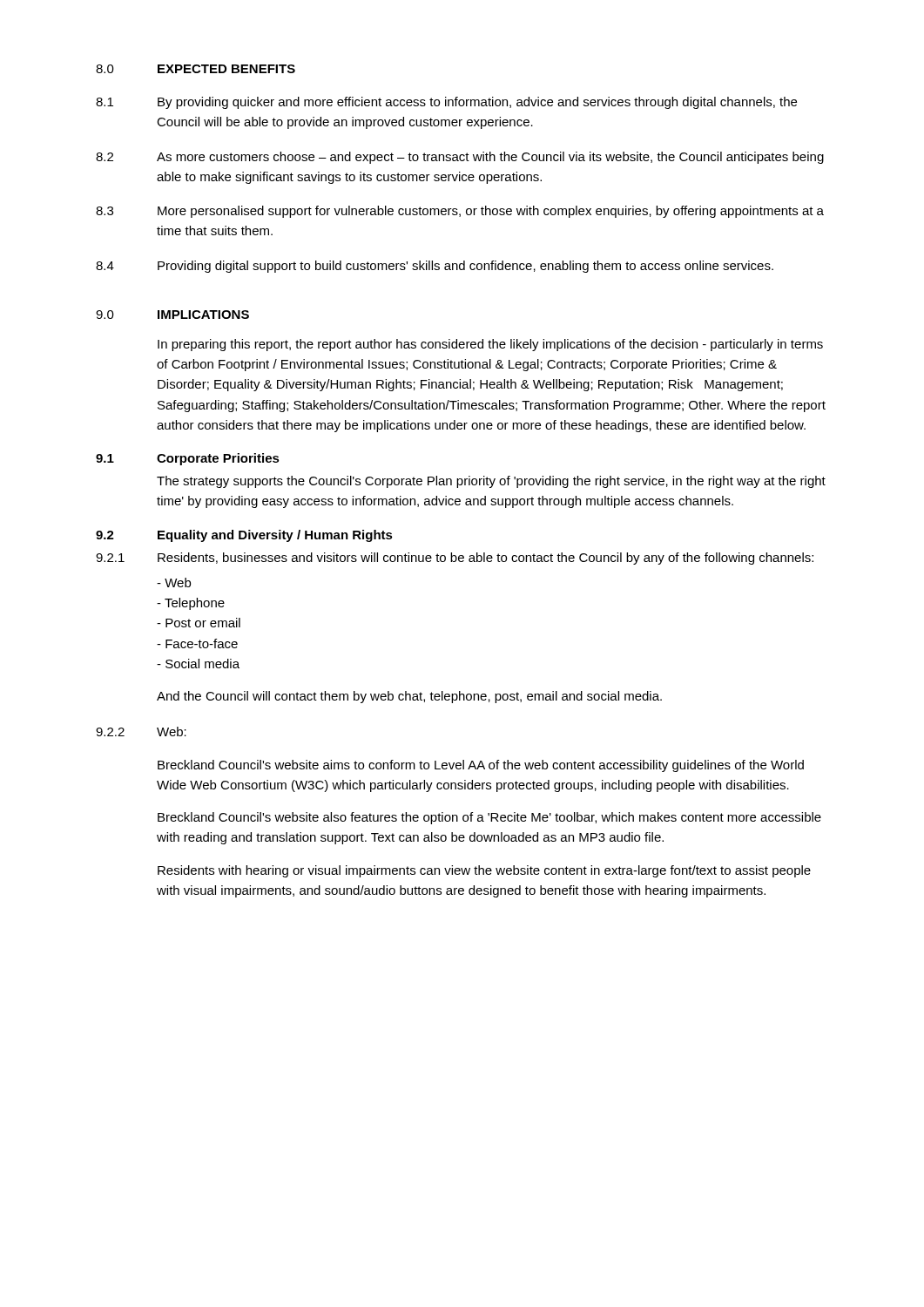Screen dimensions: 1307x924
Task: Find the text block starting "1 By providing quicker"
Action: click(x=462, y=112)
